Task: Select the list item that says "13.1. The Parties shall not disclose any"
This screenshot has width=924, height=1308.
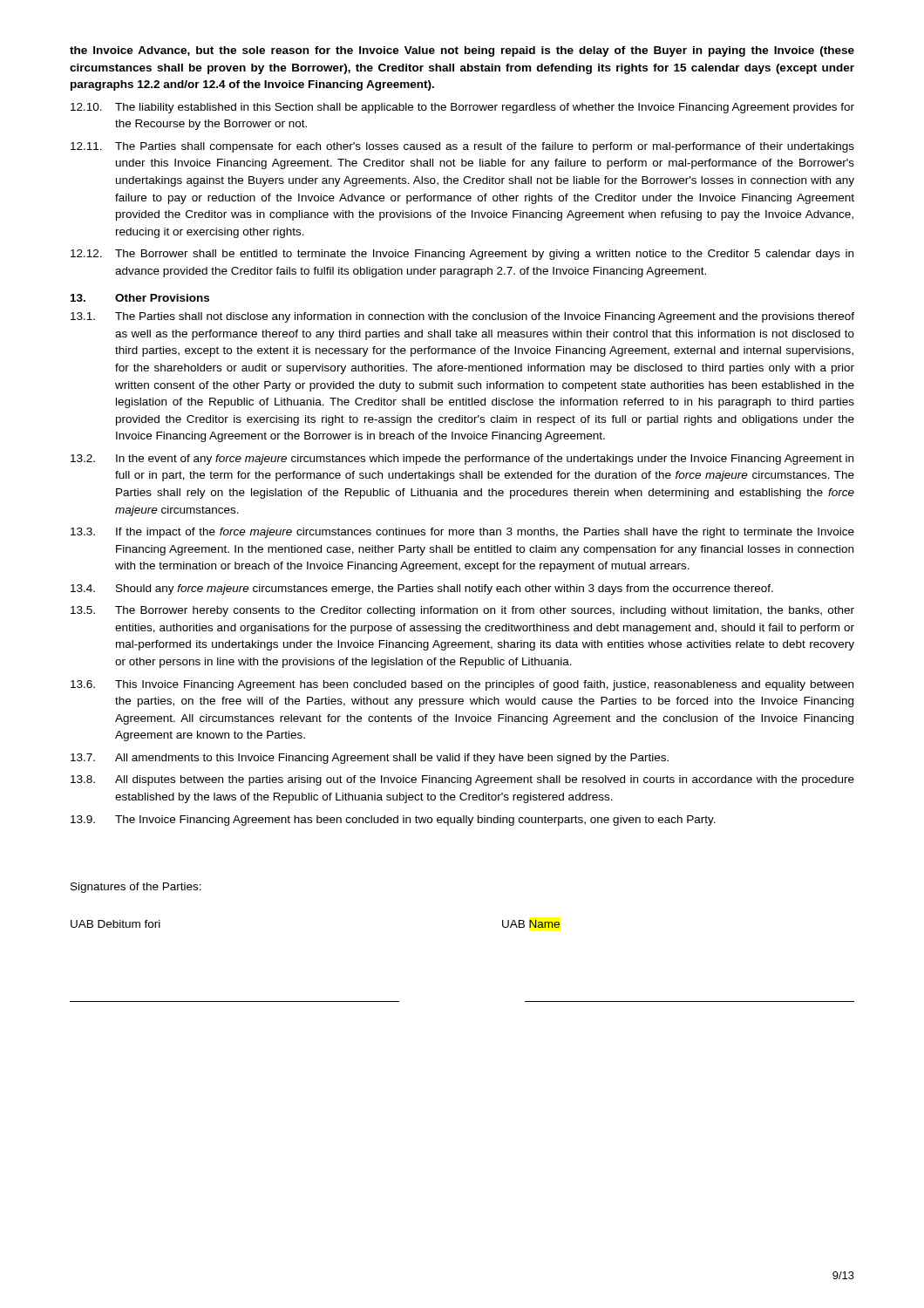Action: [462, 376]
